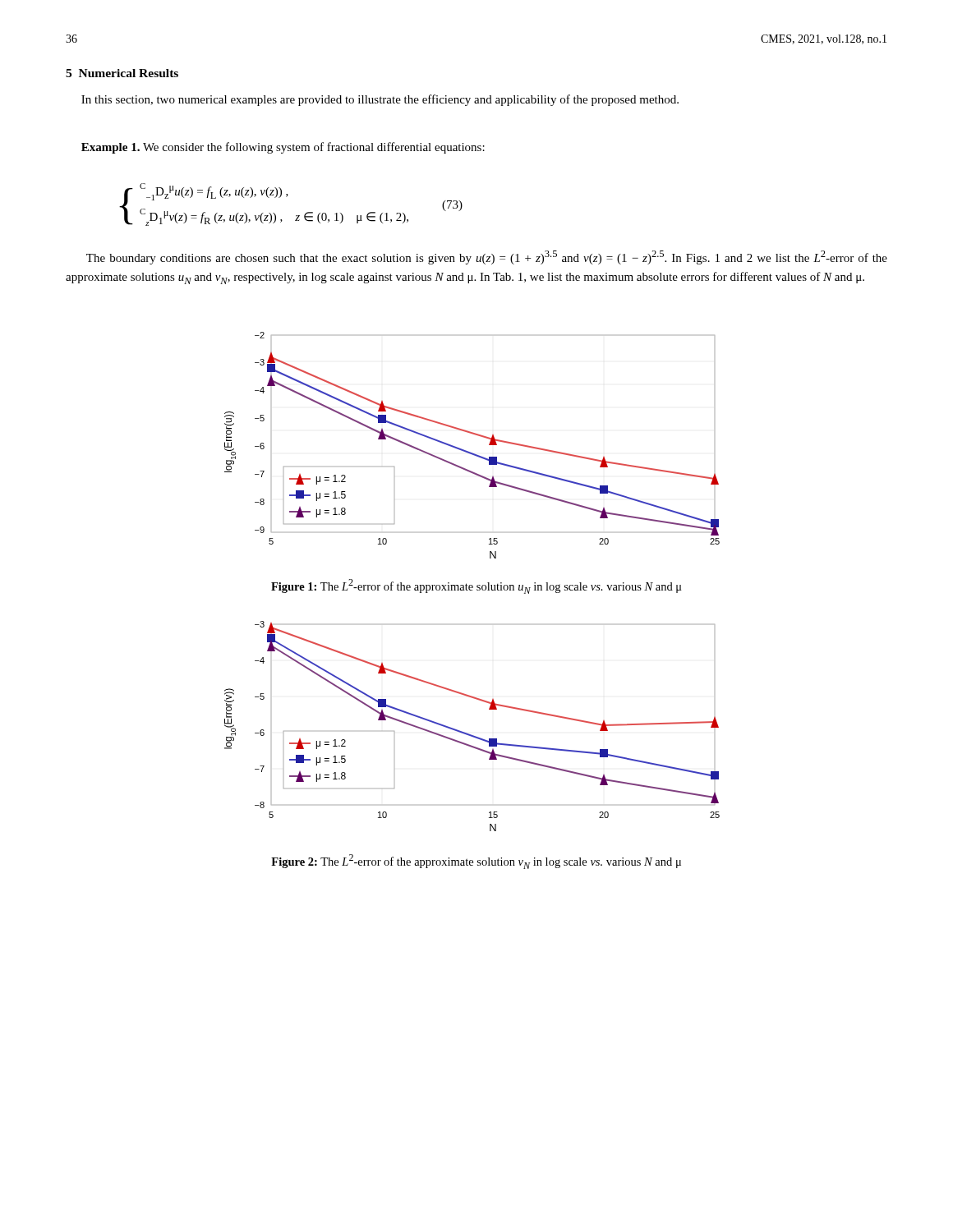Point to the passage starting "Figure 1: The L2-error of the"

(x=476, y=586)
